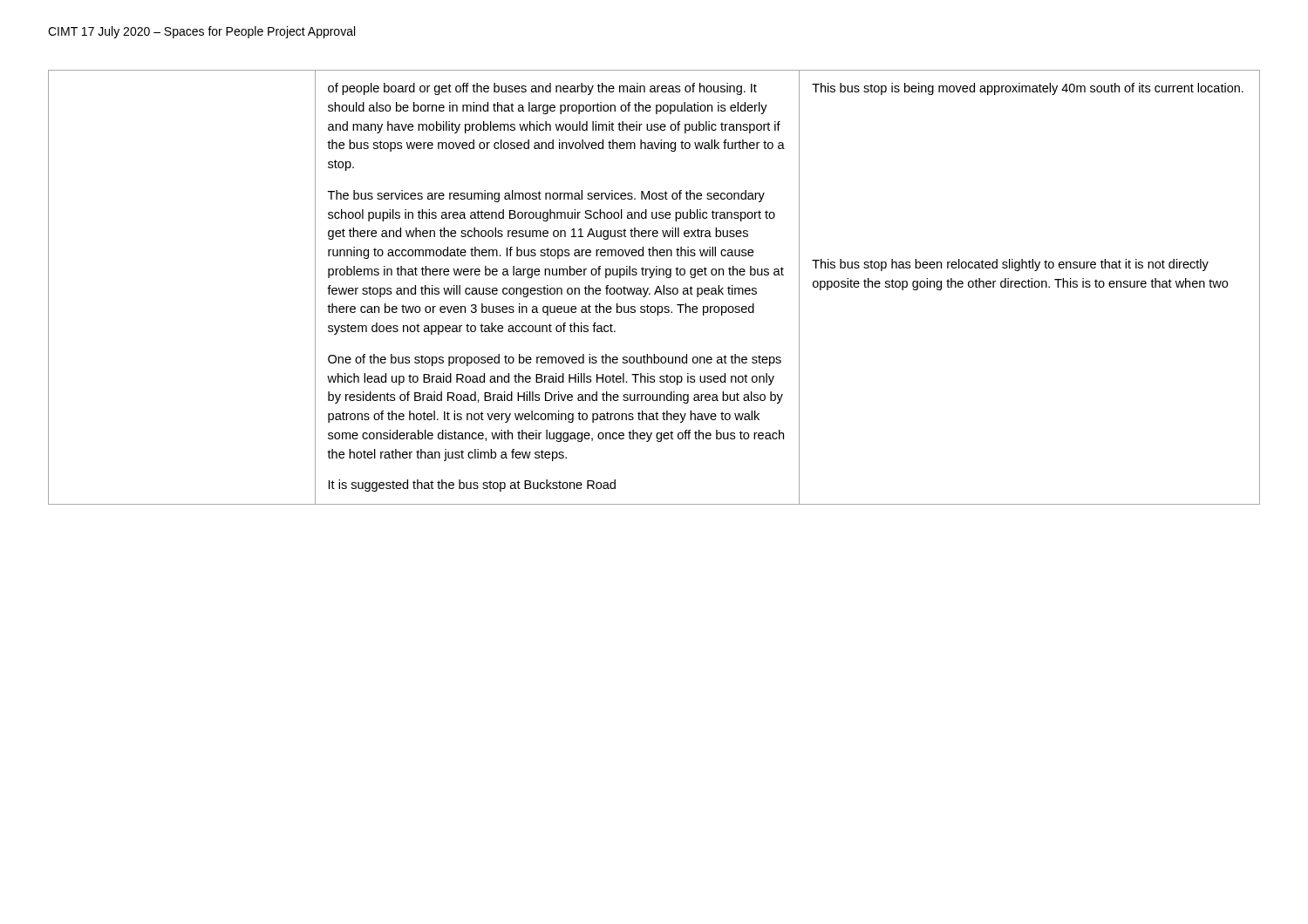The width and height of the screenshot is (1308, 924).
Task: Select the table that reads "This bus stop is being"
Action: (654, 287)
